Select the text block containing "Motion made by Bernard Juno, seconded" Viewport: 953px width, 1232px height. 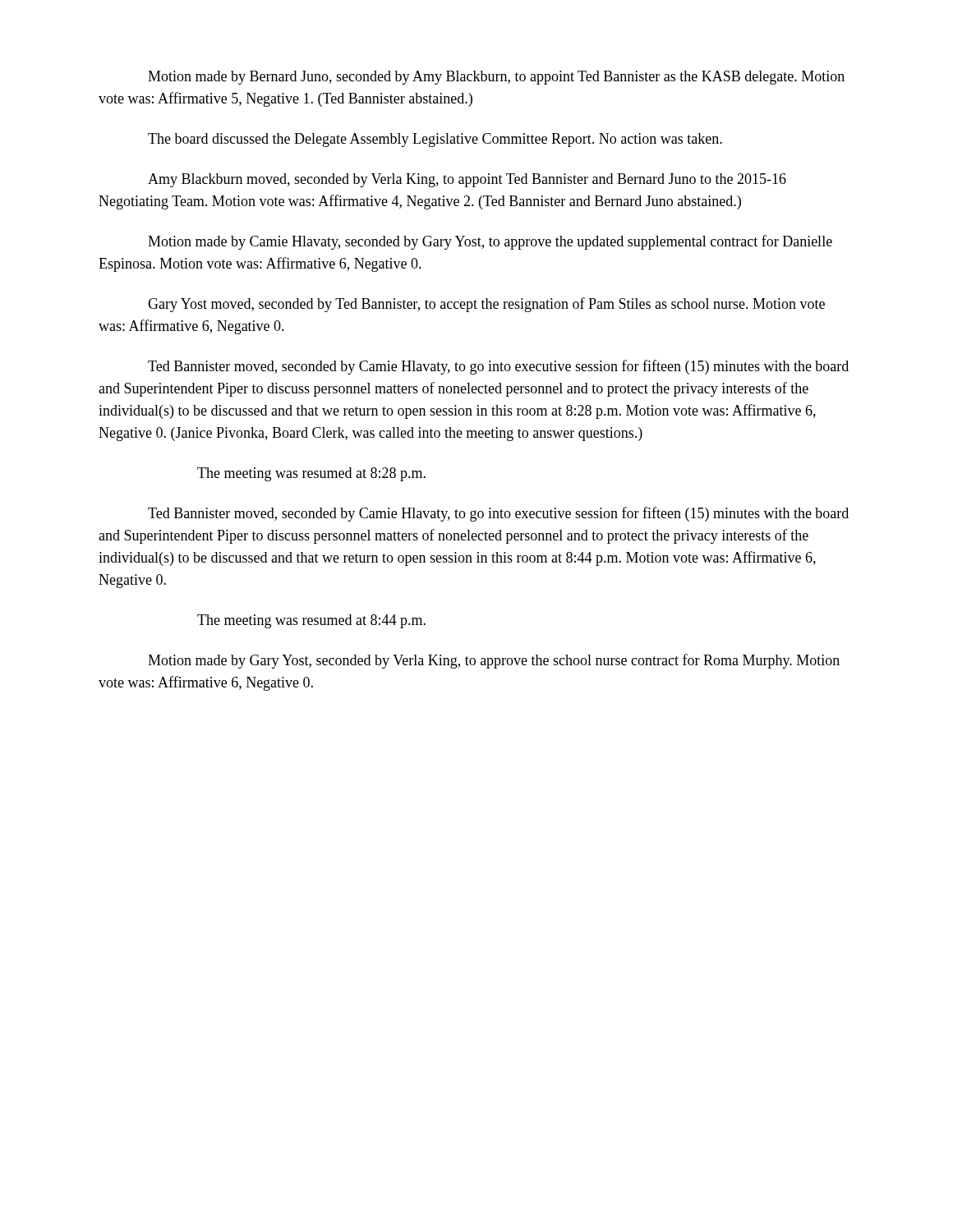pyautogui.click(x=476, y=88)
